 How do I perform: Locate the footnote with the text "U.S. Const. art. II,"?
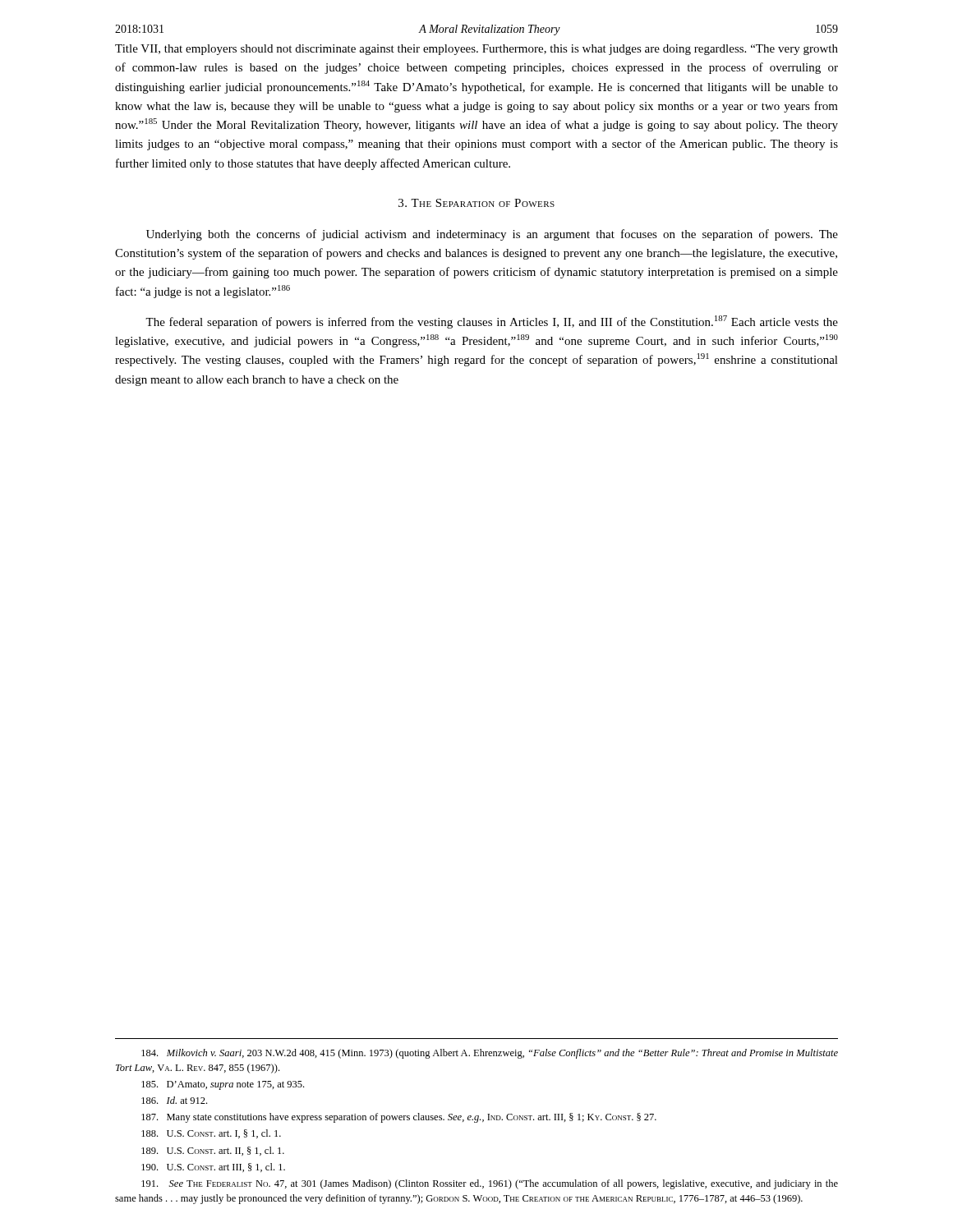213,1150
